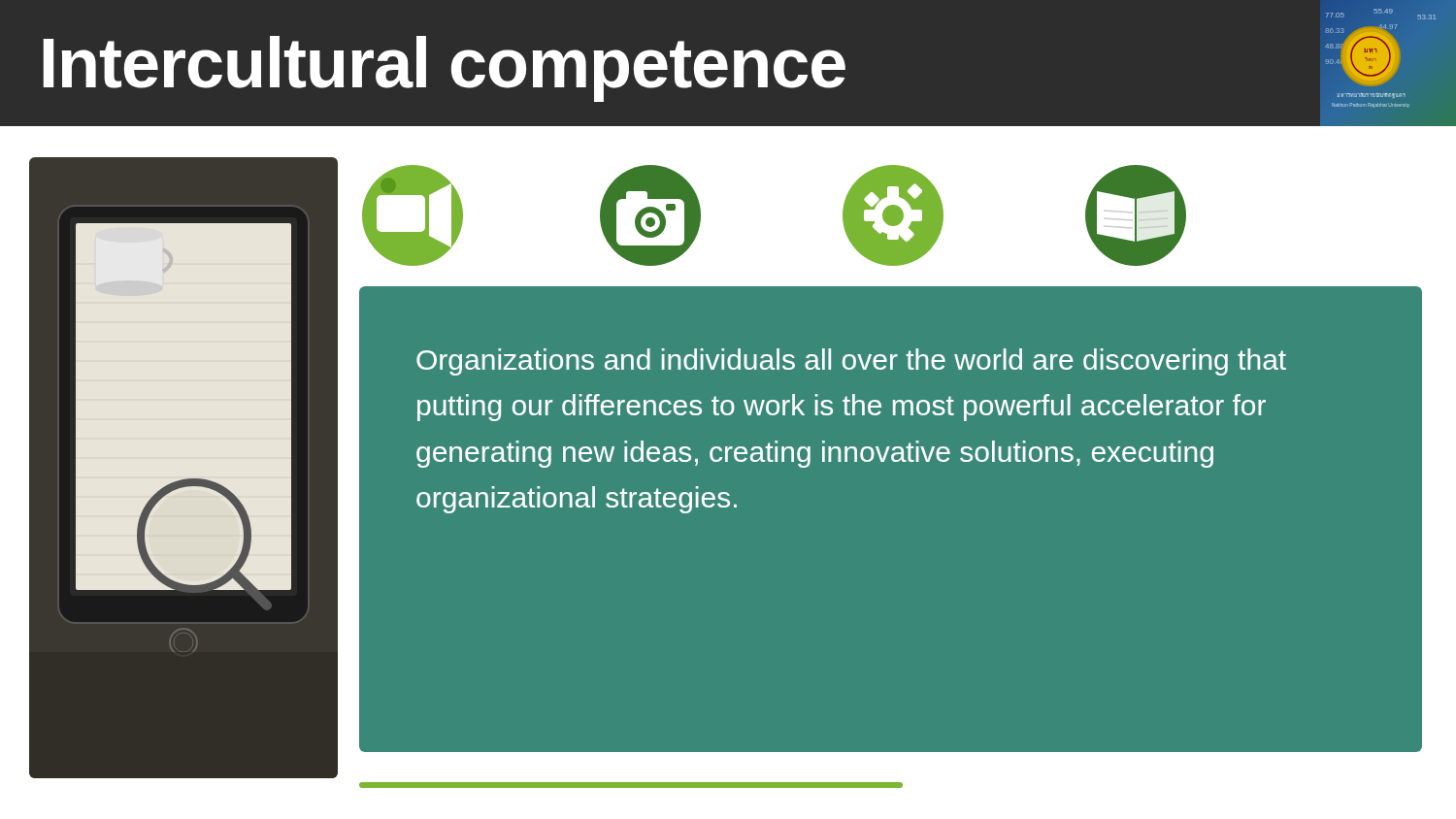Find "Intercultural competence" on this page
Viewport: 1456px width, 819px height.
click(x=443, y=63)
